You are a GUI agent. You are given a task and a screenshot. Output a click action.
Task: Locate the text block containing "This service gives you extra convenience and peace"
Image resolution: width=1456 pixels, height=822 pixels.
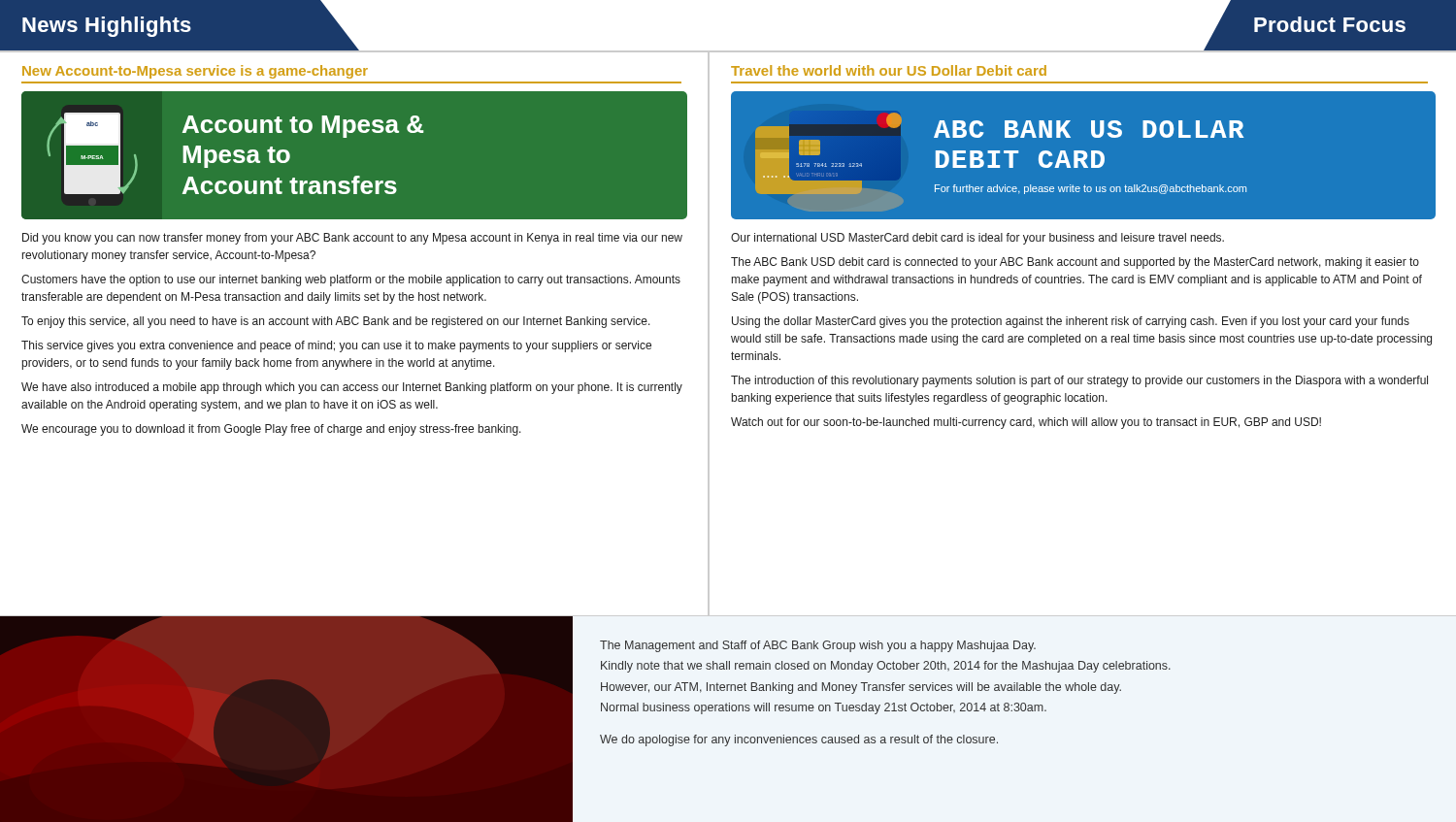pos(337,354)
